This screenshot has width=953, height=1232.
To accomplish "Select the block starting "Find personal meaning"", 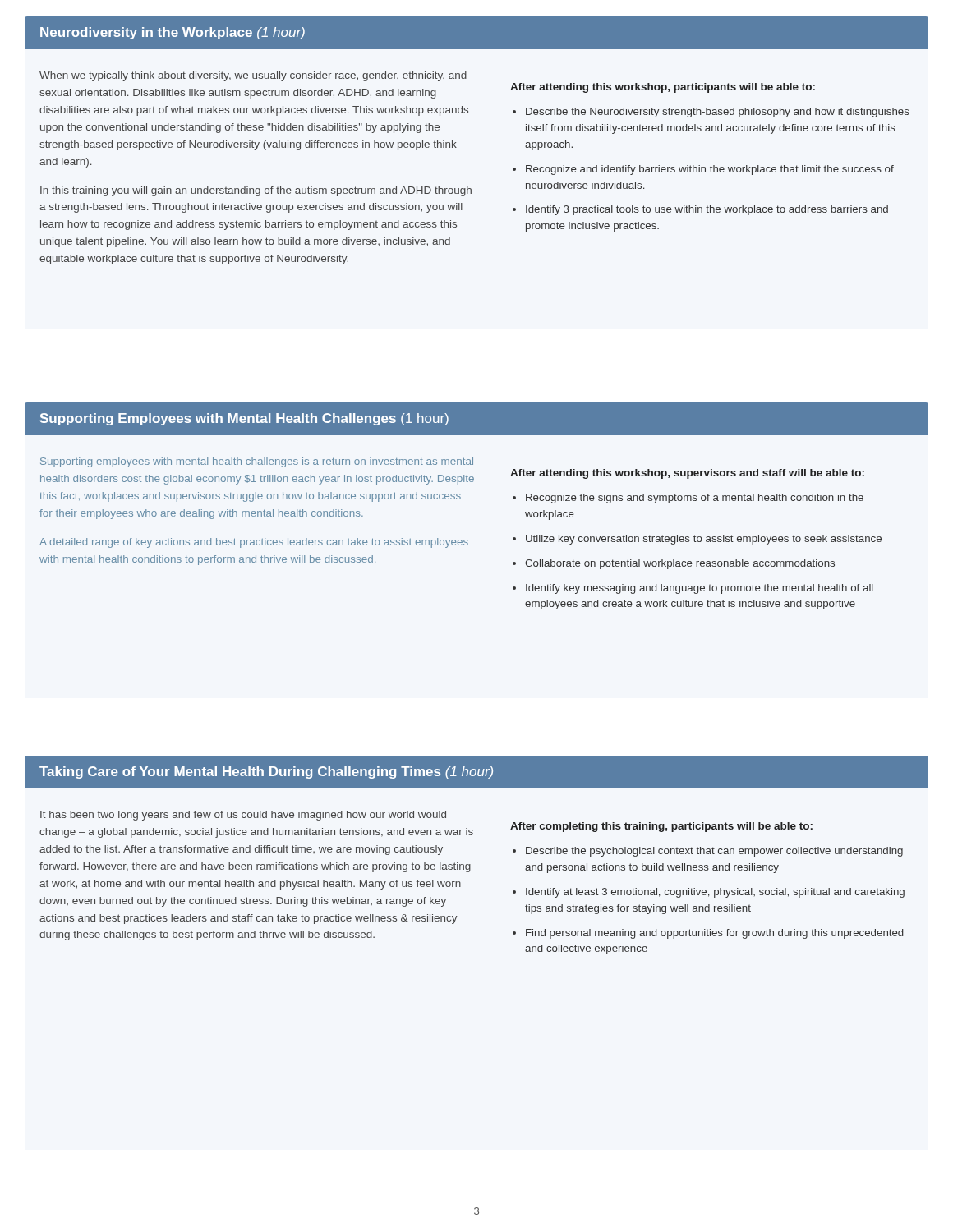I will click(x=714, y=940).
